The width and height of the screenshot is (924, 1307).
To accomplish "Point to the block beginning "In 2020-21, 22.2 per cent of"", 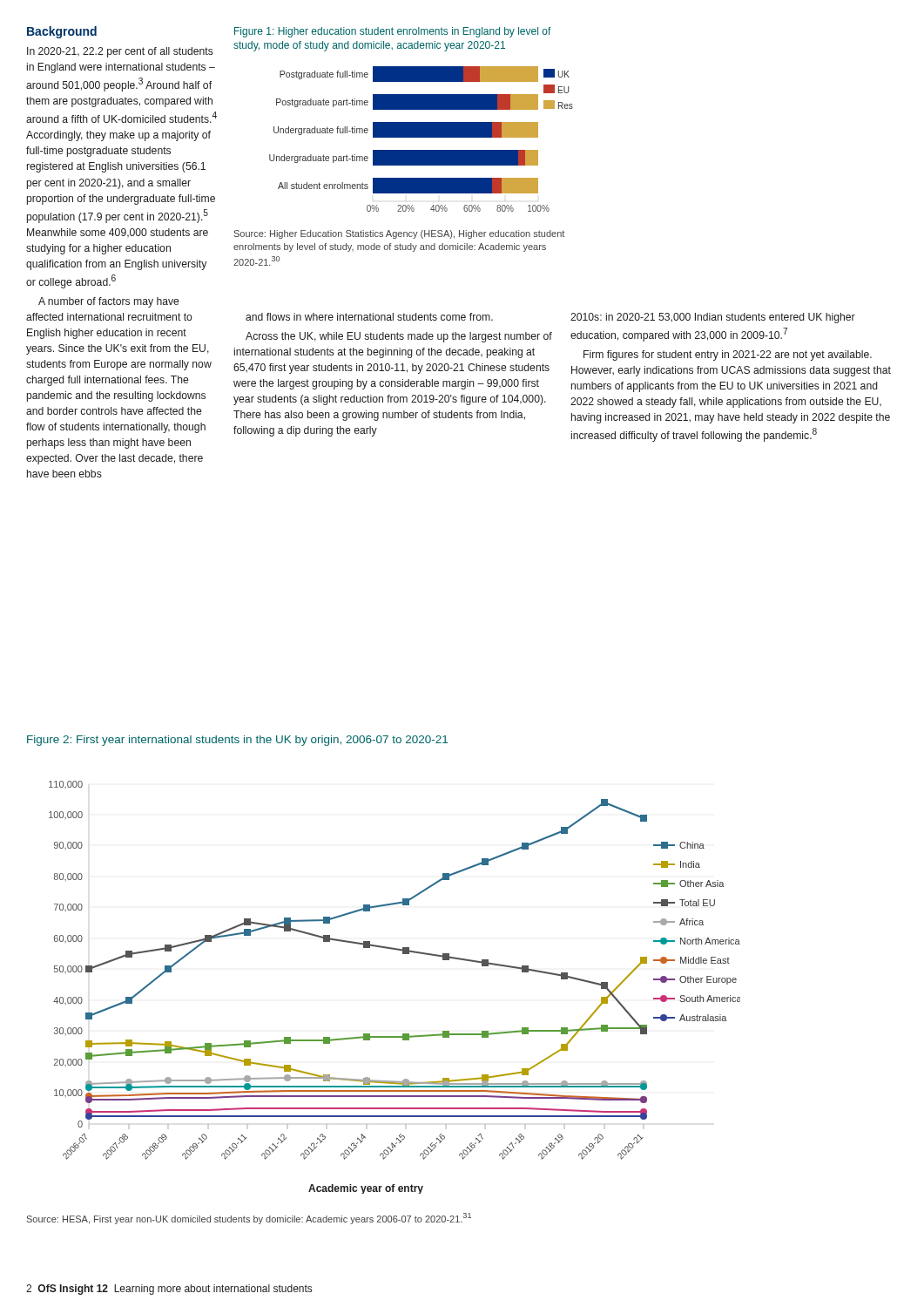I will [122, 263].
